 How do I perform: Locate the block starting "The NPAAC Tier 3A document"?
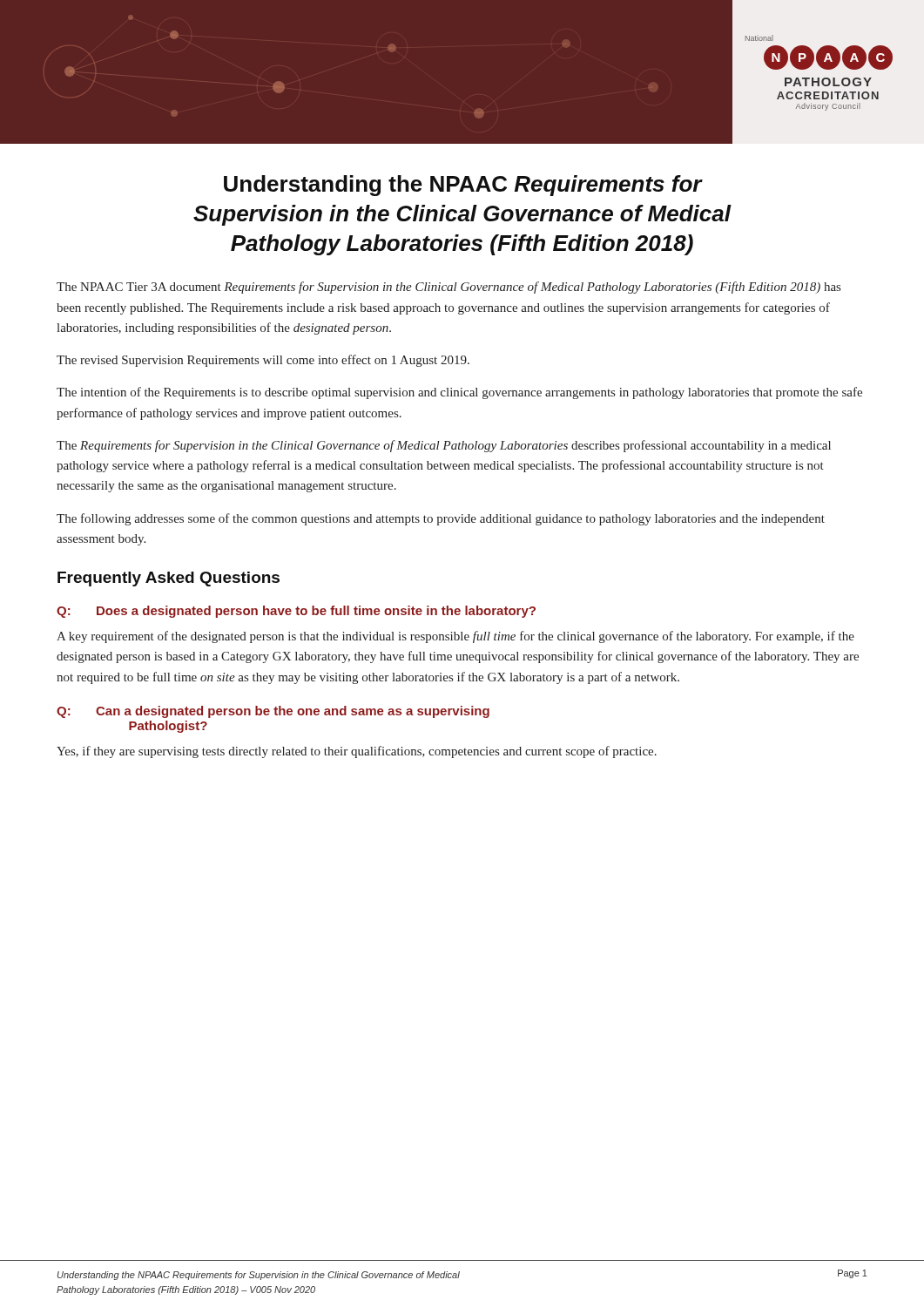click(462, 308)
